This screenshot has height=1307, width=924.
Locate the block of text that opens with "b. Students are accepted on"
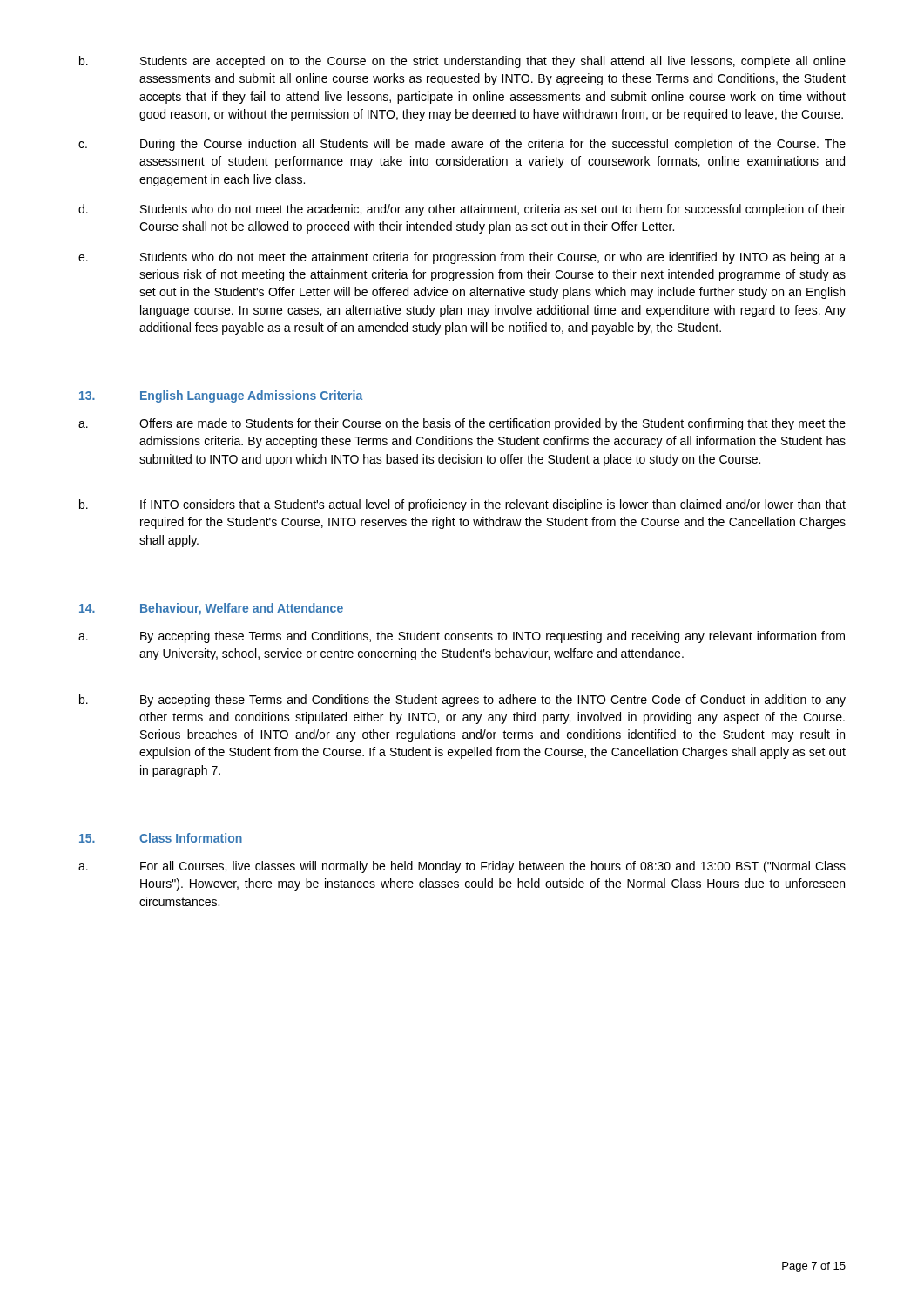click(x=462, y=88)
